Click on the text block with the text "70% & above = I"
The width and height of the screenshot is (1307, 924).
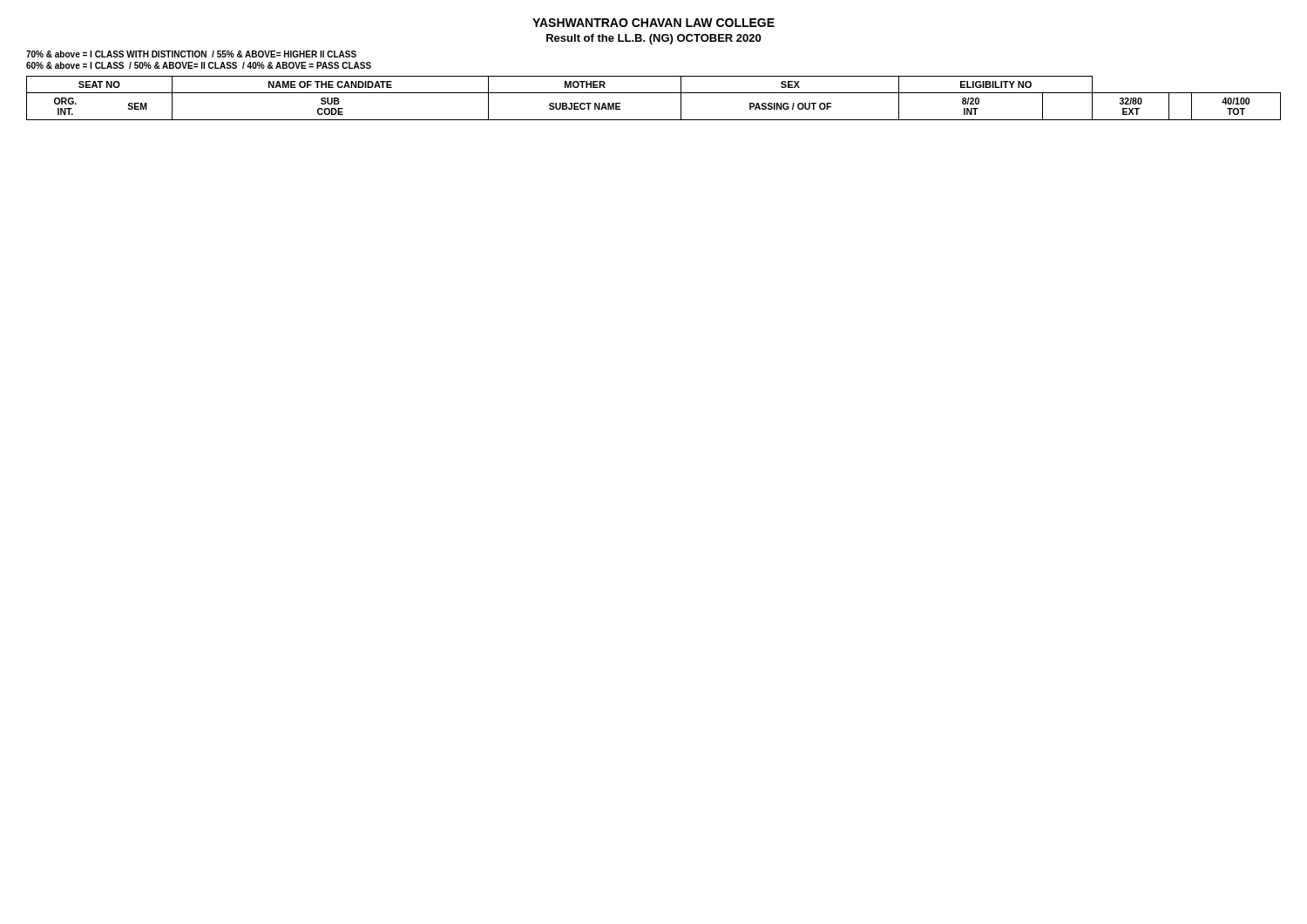pos(191,54)
